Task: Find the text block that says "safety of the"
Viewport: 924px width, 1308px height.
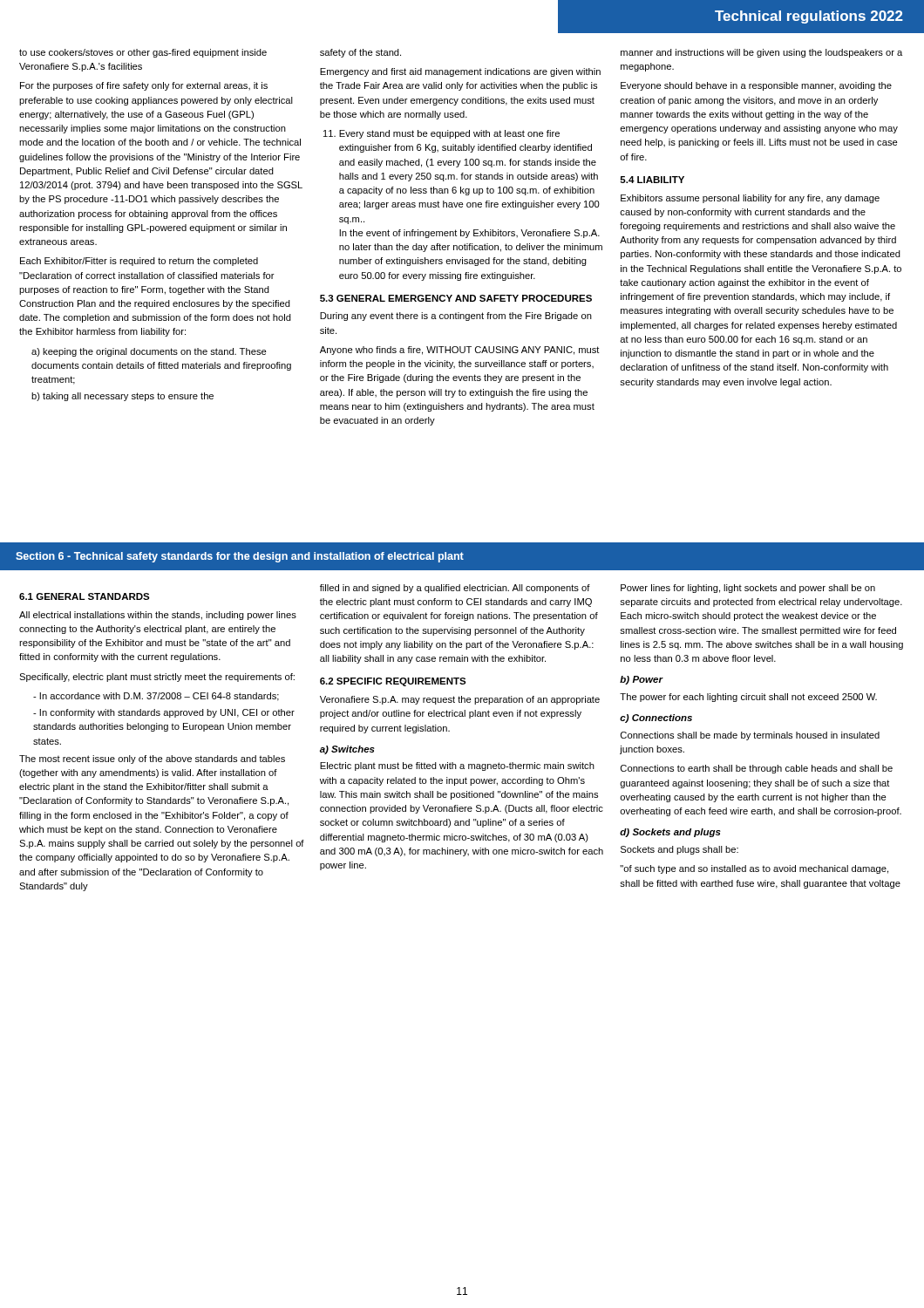Action: (462, 83)
